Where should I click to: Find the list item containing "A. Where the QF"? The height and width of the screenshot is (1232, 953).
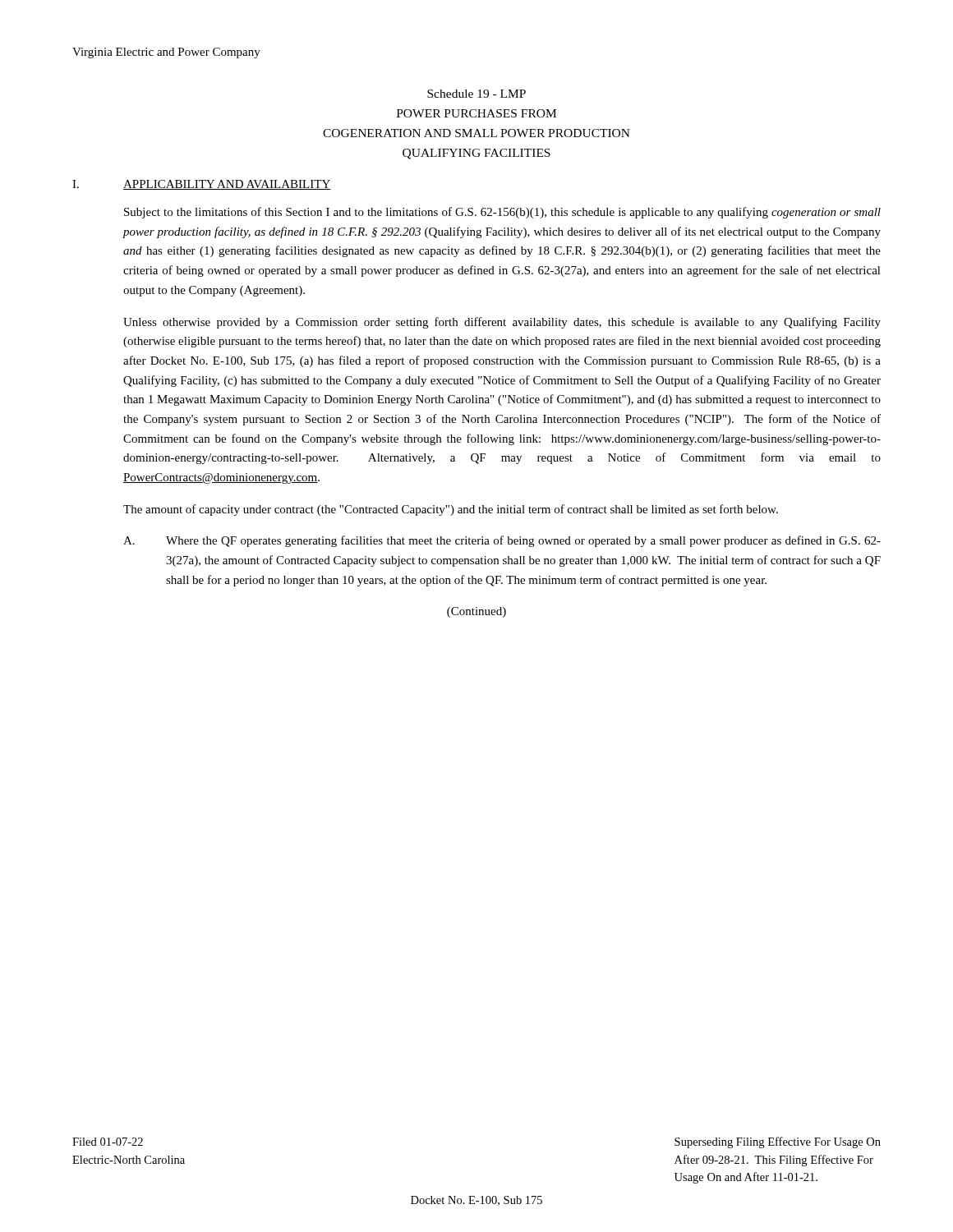502,561
